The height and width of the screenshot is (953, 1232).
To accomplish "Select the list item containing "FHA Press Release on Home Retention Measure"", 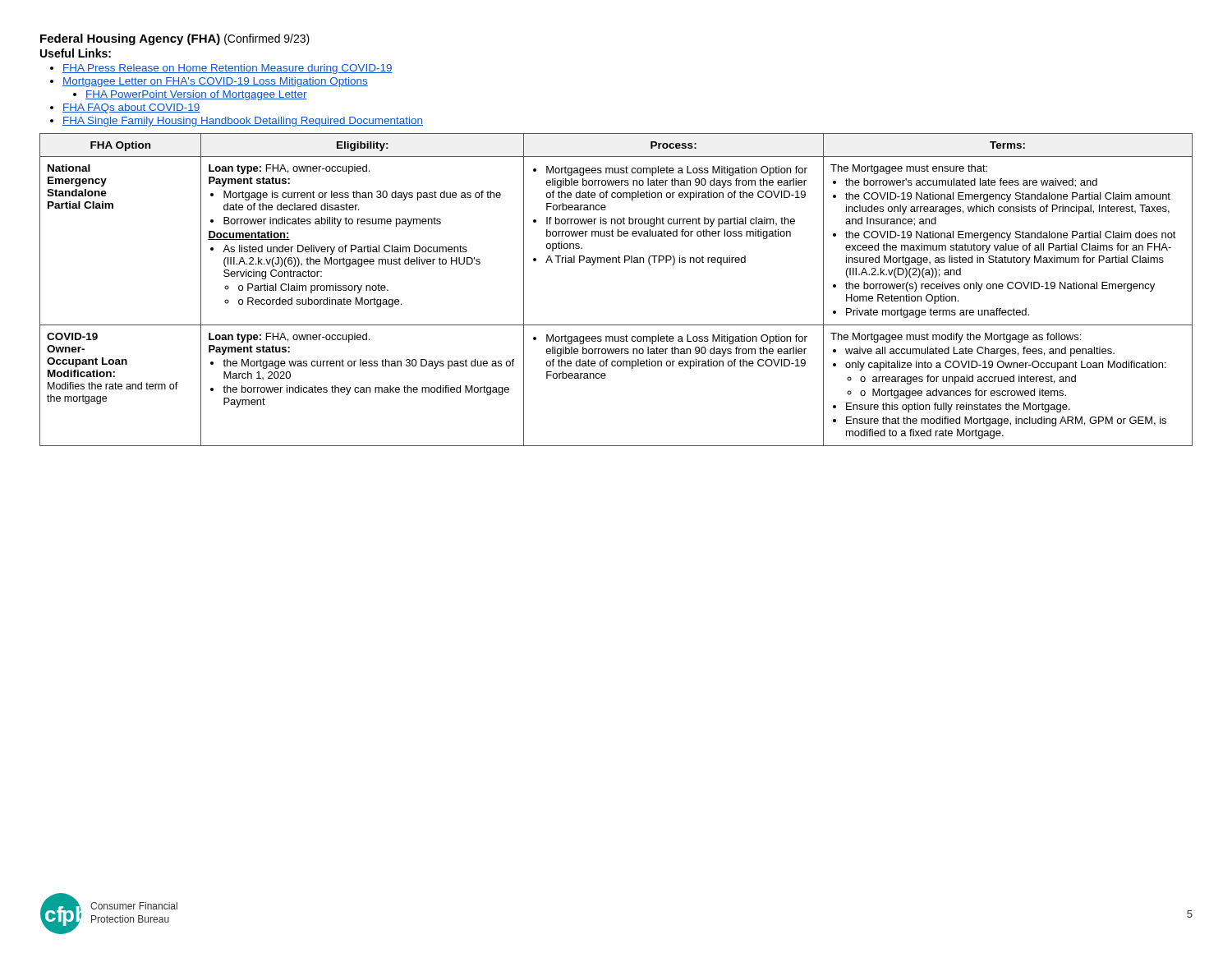I will (x=227, y=68).
